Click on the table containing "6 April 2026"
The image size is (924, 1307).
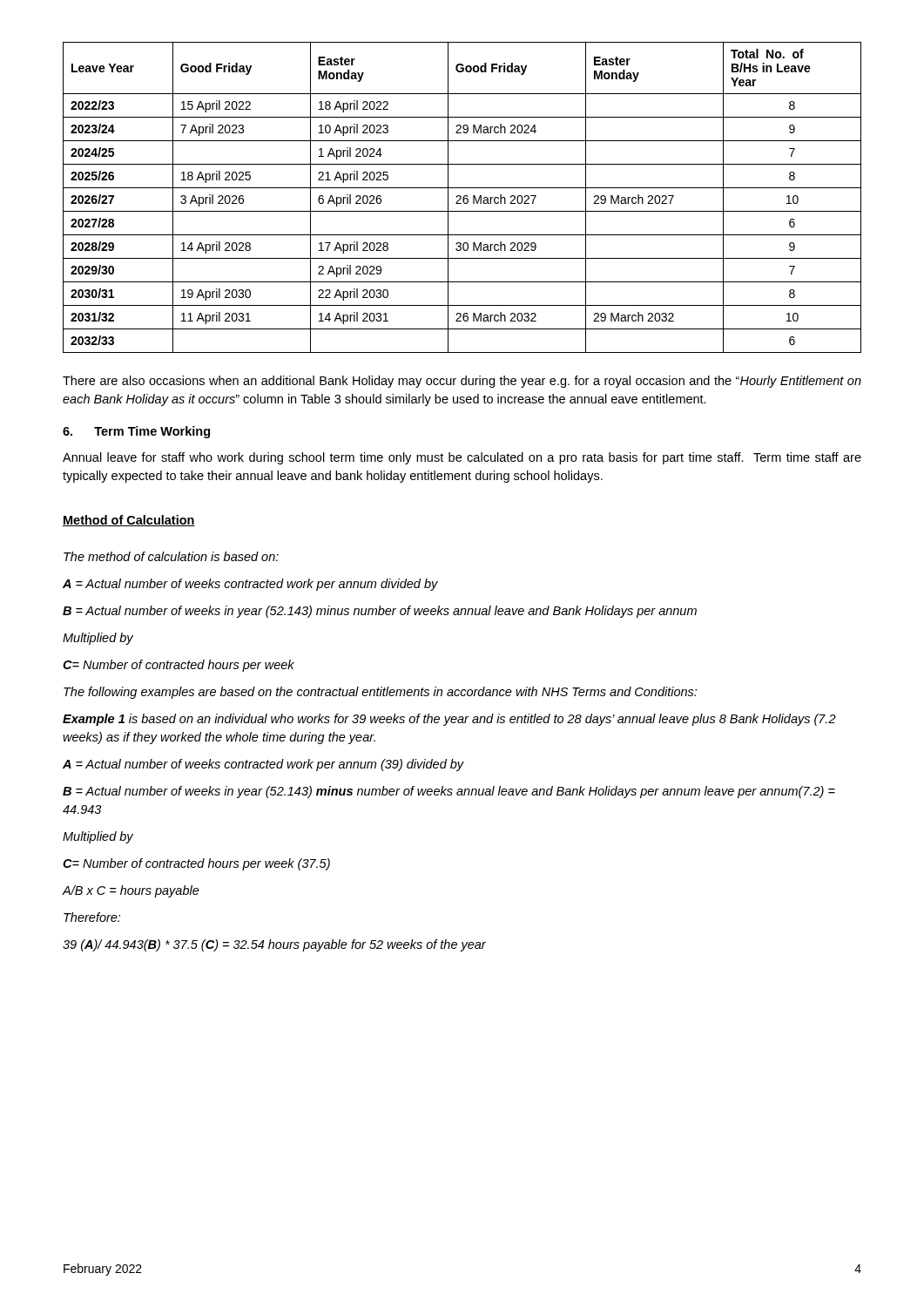[462, 197]
